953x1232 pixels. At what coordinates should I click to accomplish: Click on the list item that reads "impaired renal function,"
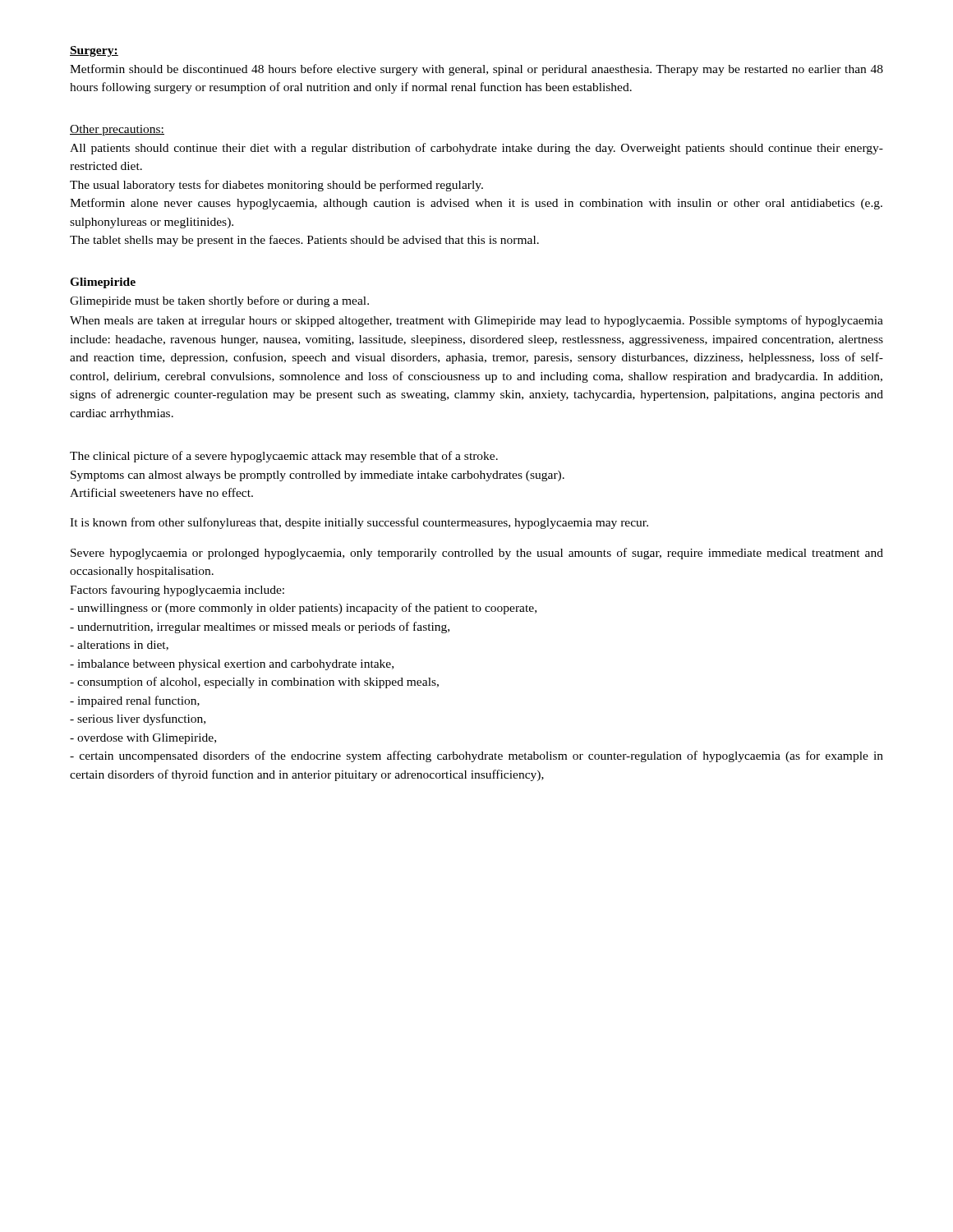pyautogui.click(x=135, y=701)
